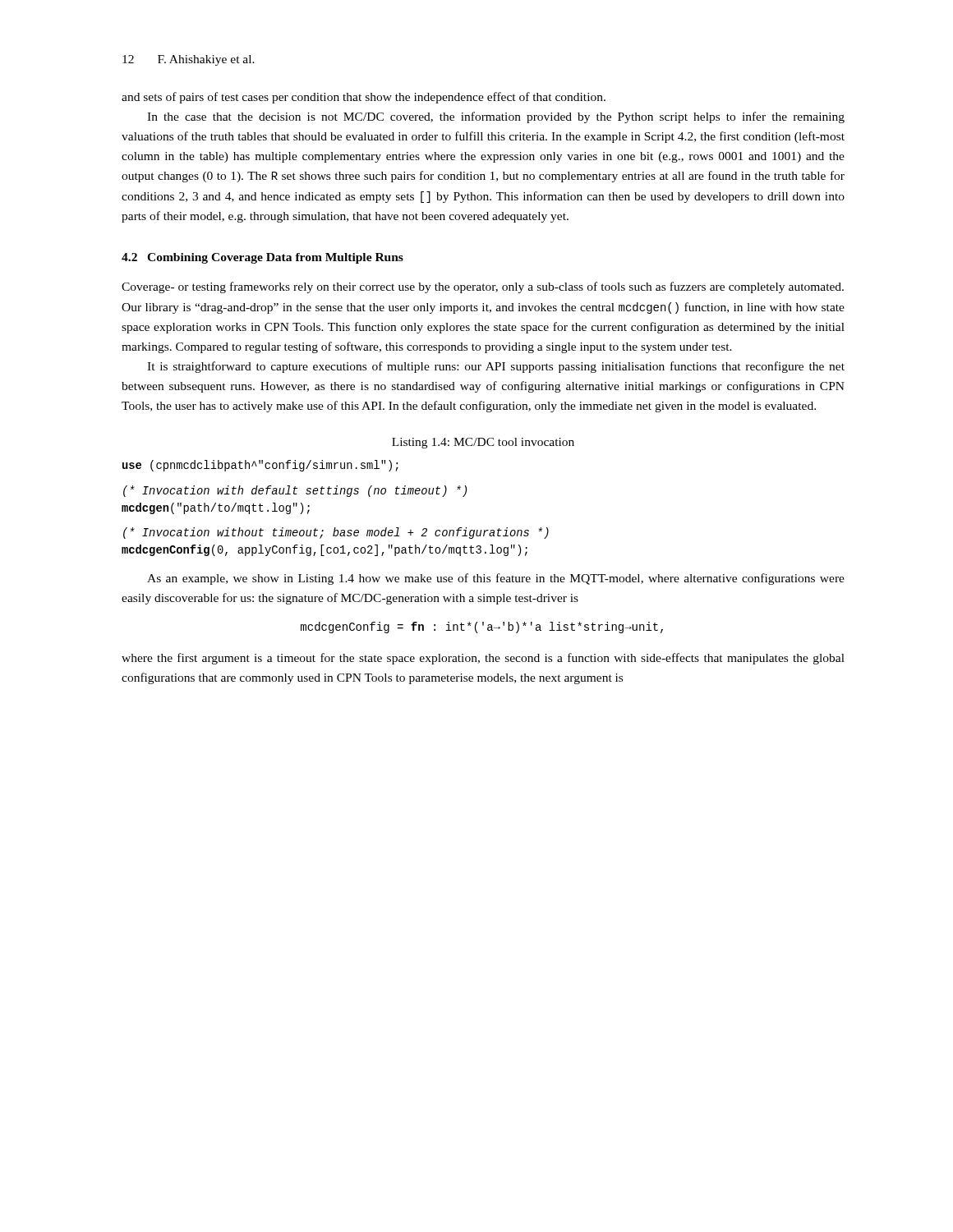The image size is (953, 1232).
Task: Select the region starting "(* Invocation without timeout; base"
Action: (483, 543)
